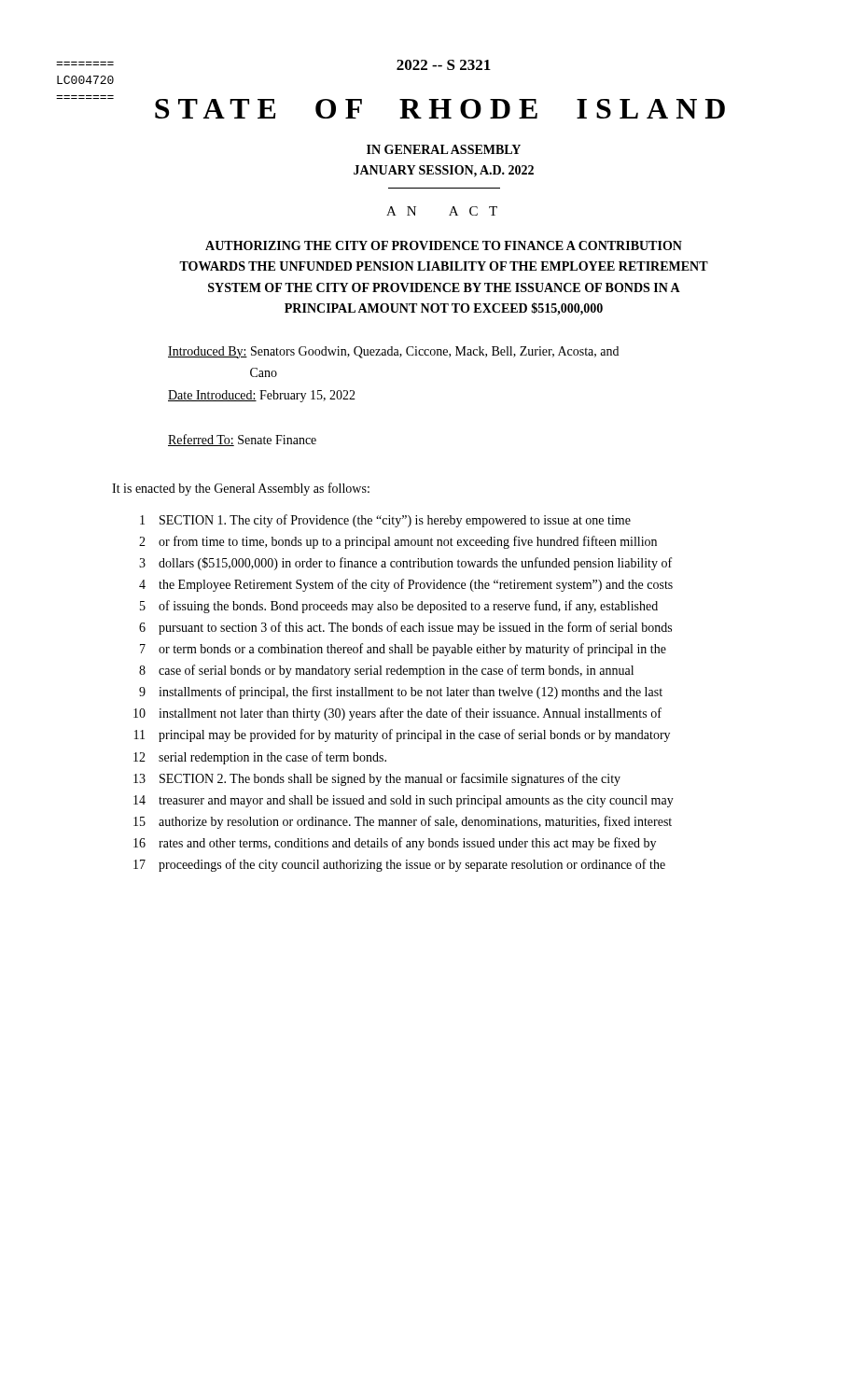Locate the passage starting "======== LC004720 ========"

click(85, 81)
